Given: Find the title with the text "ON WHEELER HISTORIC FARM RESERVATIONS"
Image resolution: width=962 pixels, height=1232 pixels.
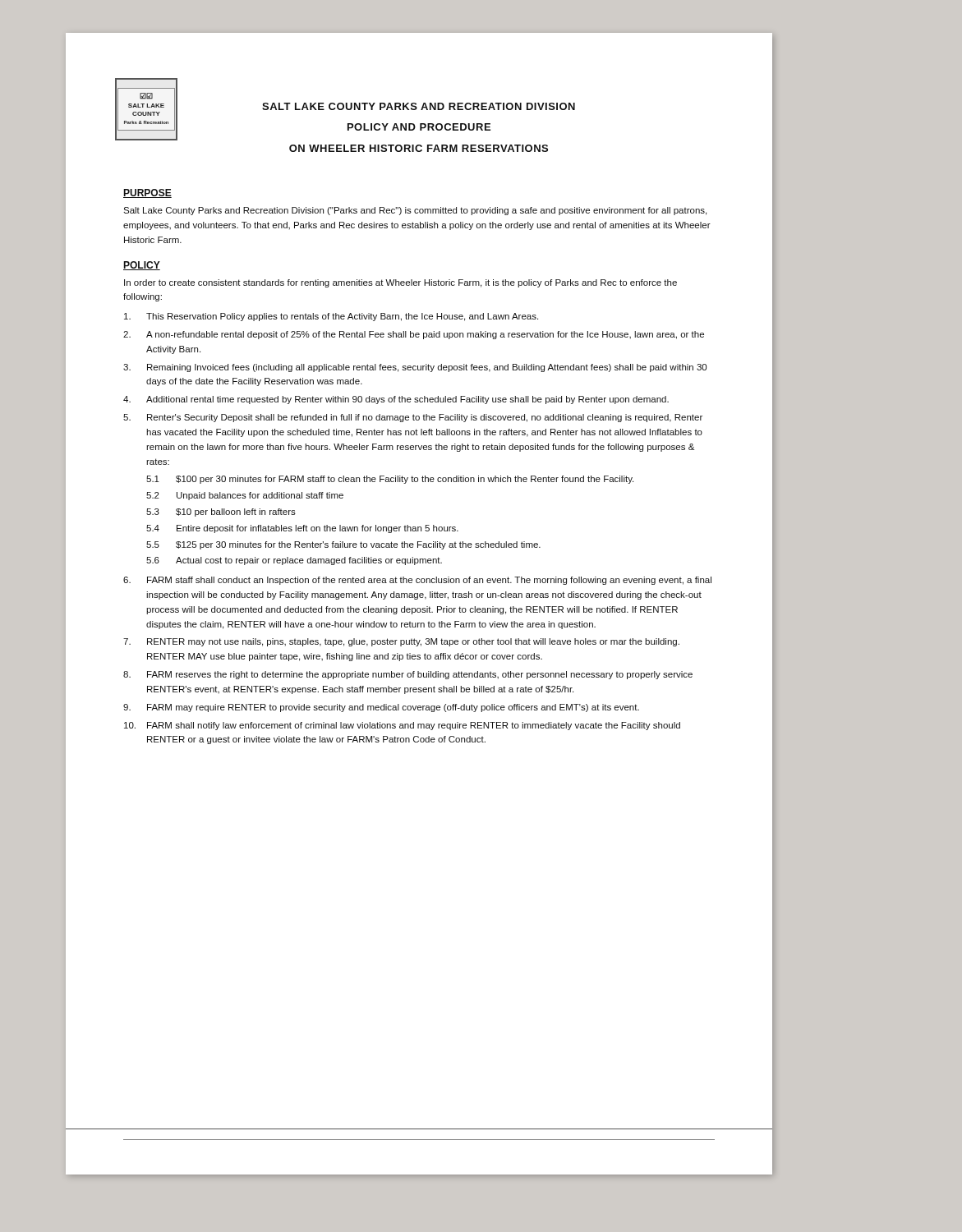Looking at the screenshot, I should 419,148.
